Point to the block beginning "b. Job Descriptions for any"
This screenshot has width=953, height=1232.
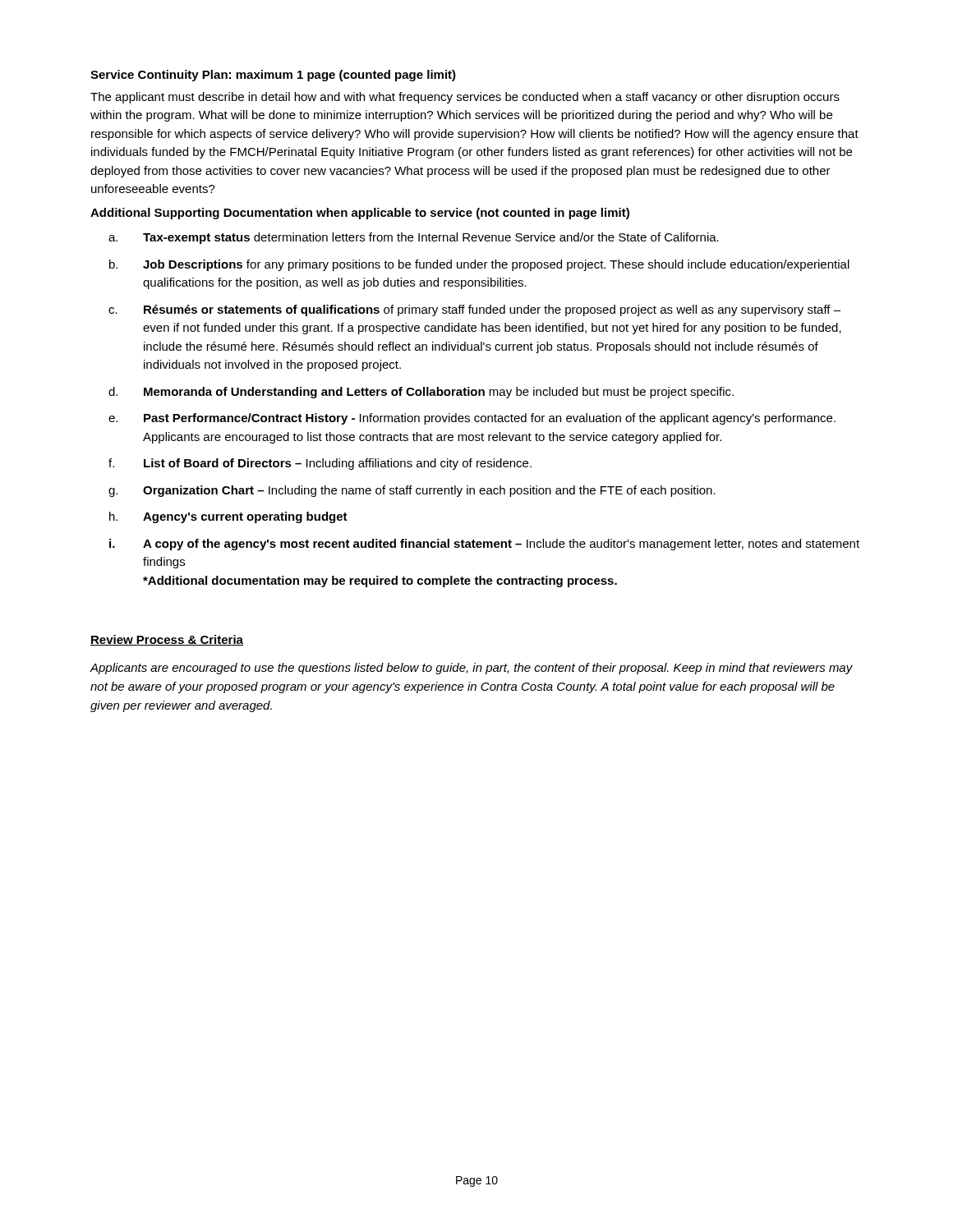coord(476,274)
